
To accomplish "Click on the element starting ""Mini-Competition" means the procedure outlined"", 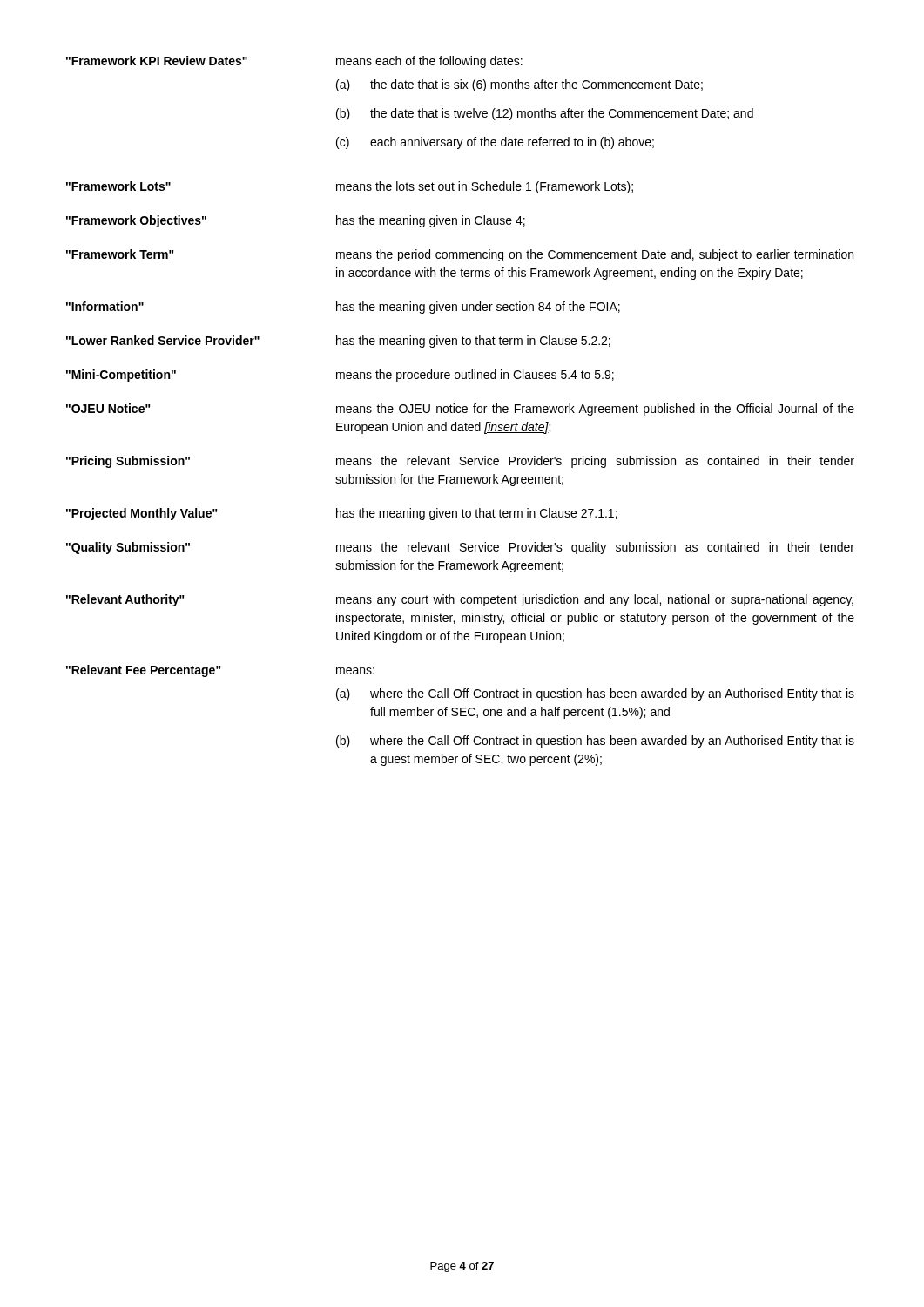I will click(460, 375).
